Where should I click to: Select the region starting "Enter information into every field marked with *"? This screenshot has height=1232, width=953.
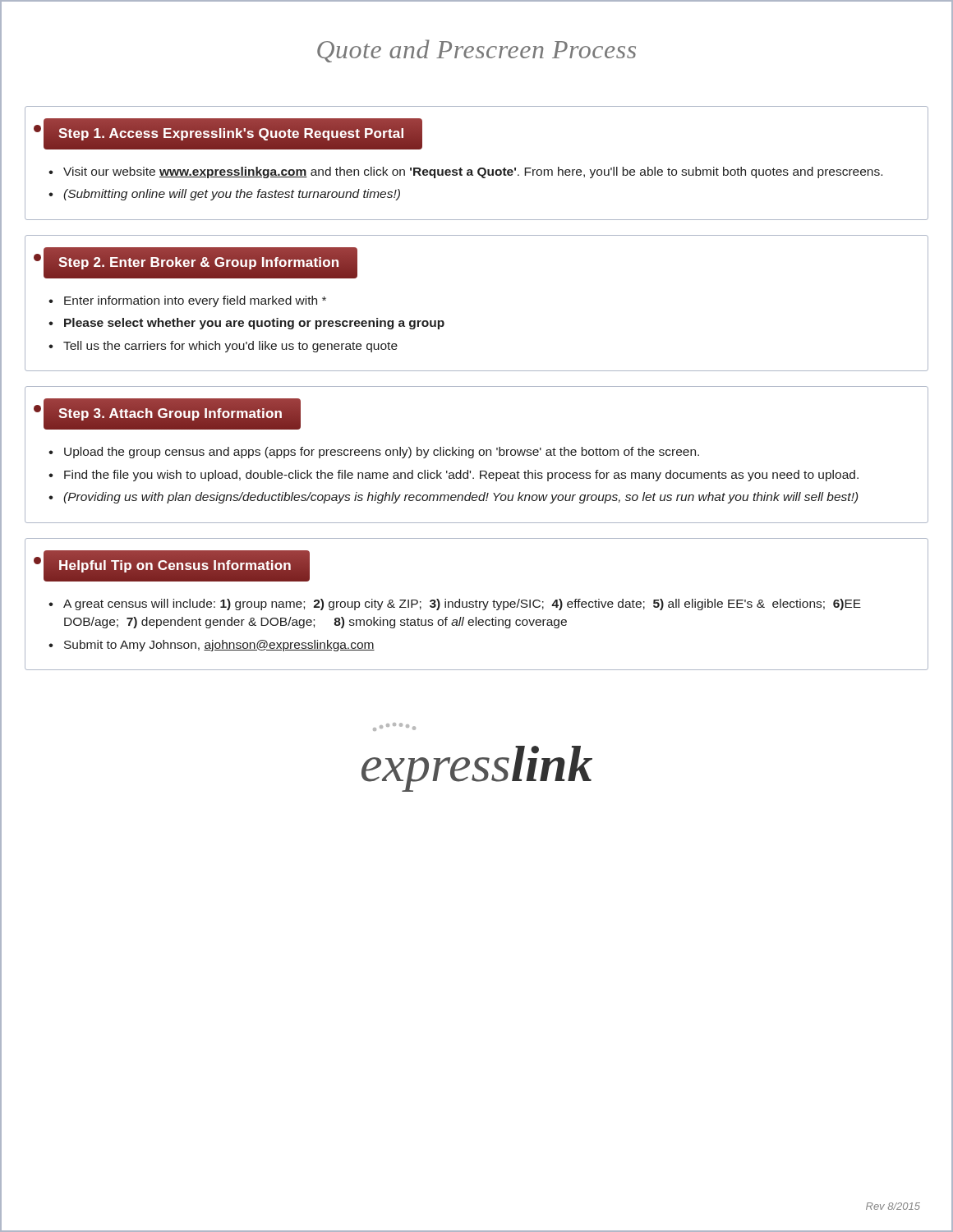tap(195, 300)
